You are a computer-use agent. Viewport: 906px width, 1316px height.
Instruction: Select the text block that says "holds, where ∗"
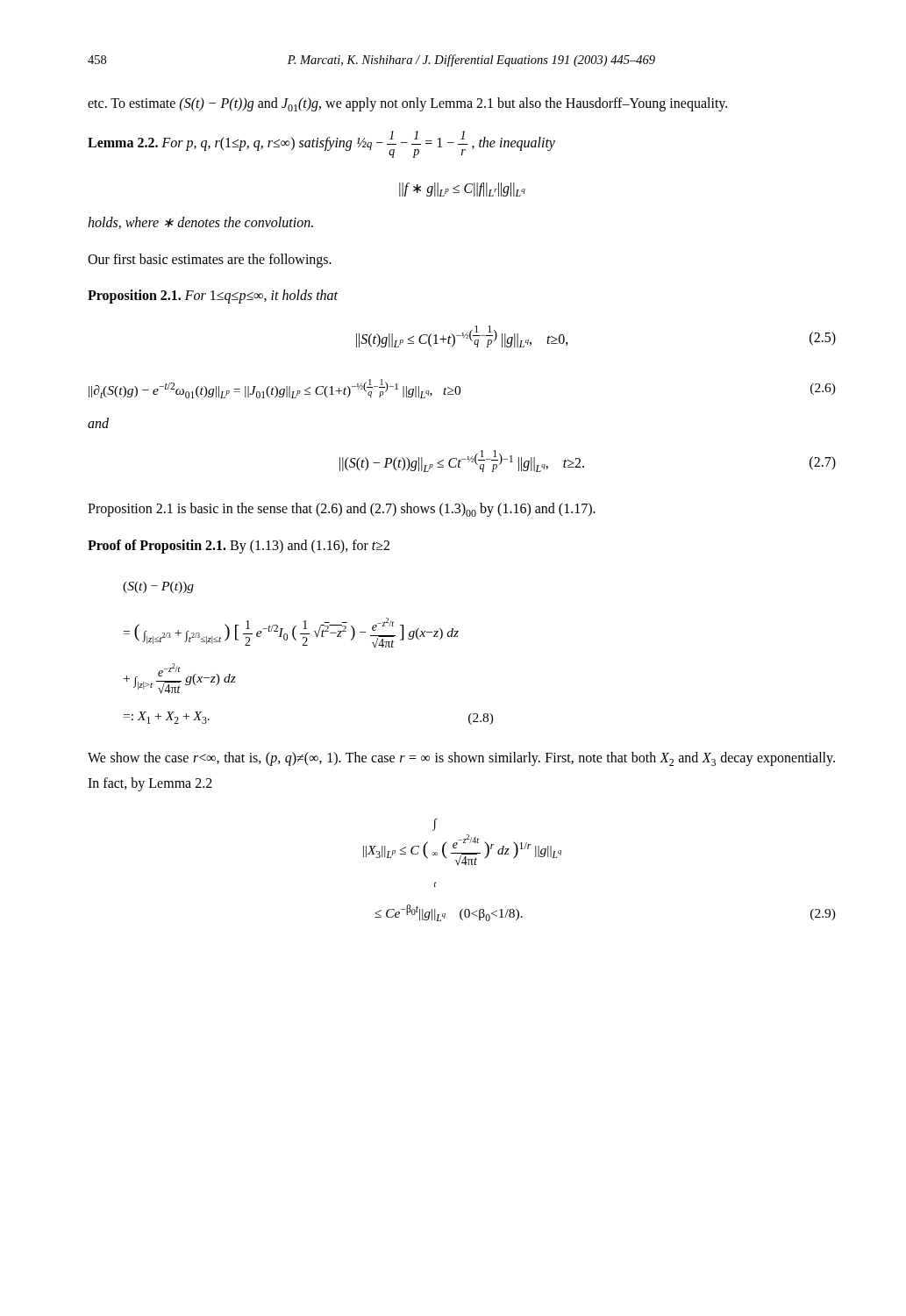[200, 223]
